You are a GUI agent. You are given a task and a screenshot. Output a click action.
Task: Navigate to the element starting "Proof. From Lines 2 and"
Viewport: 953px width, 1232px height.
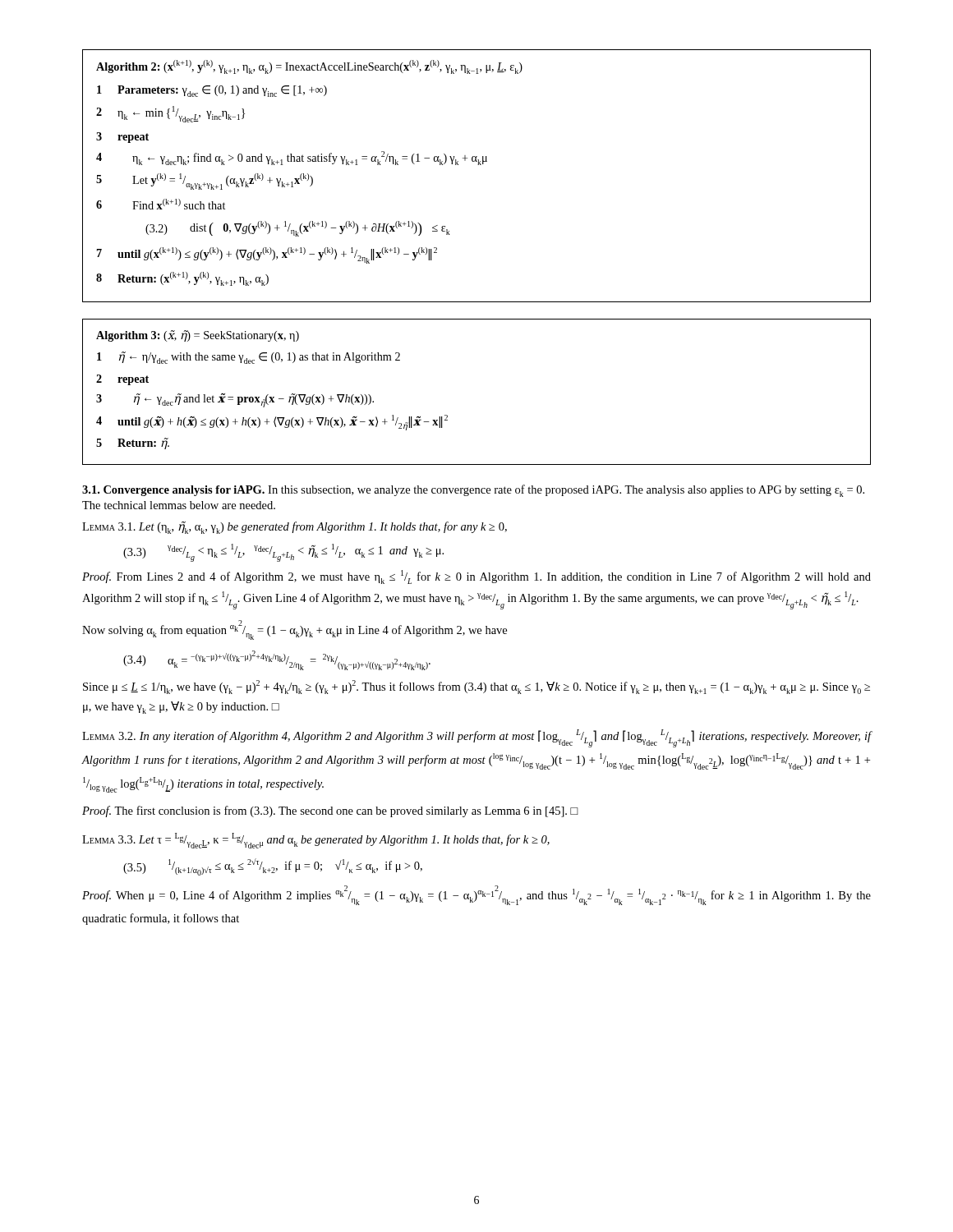point(476,589)
